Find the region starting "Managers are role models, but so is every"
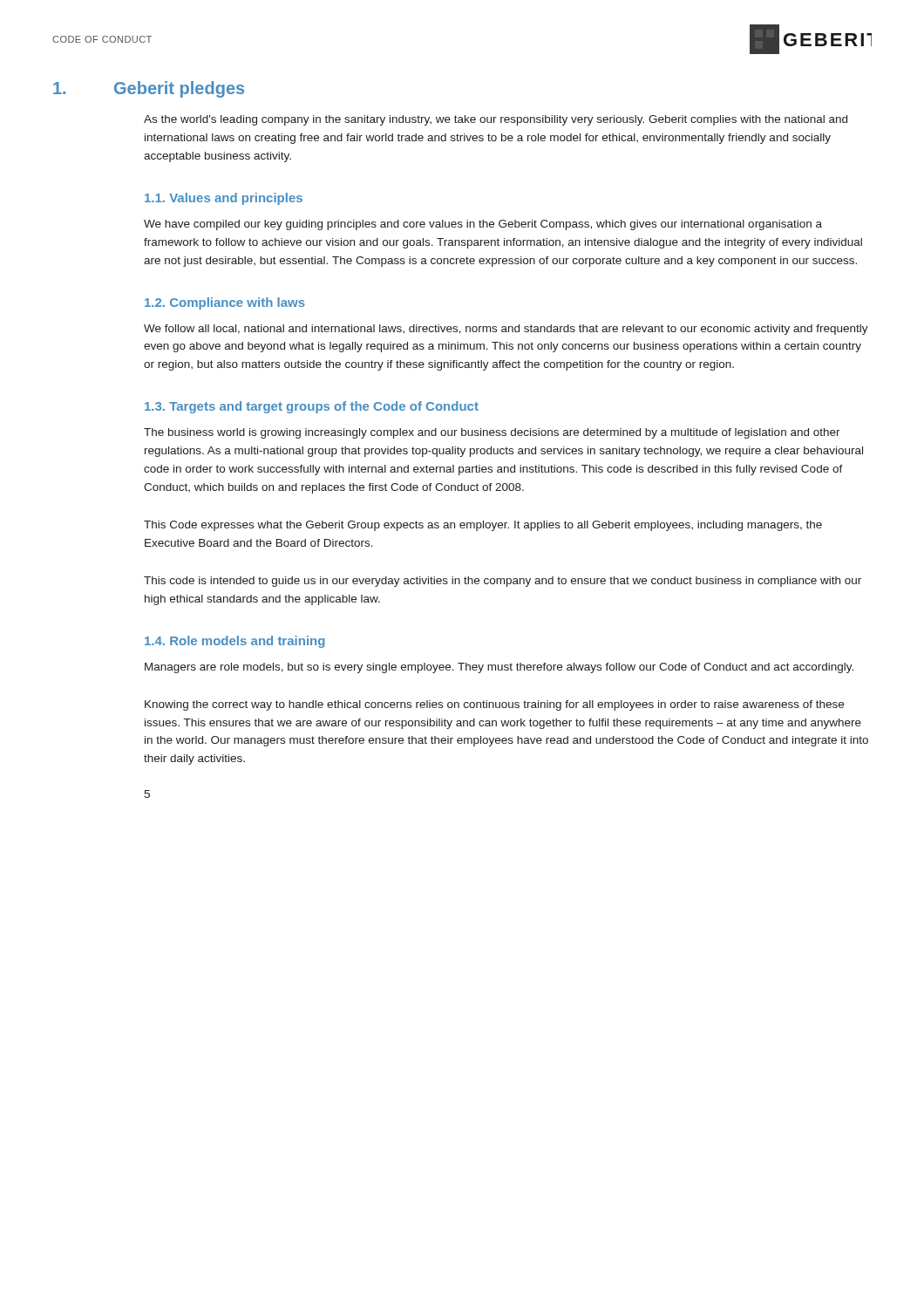 tap(499, 666)
